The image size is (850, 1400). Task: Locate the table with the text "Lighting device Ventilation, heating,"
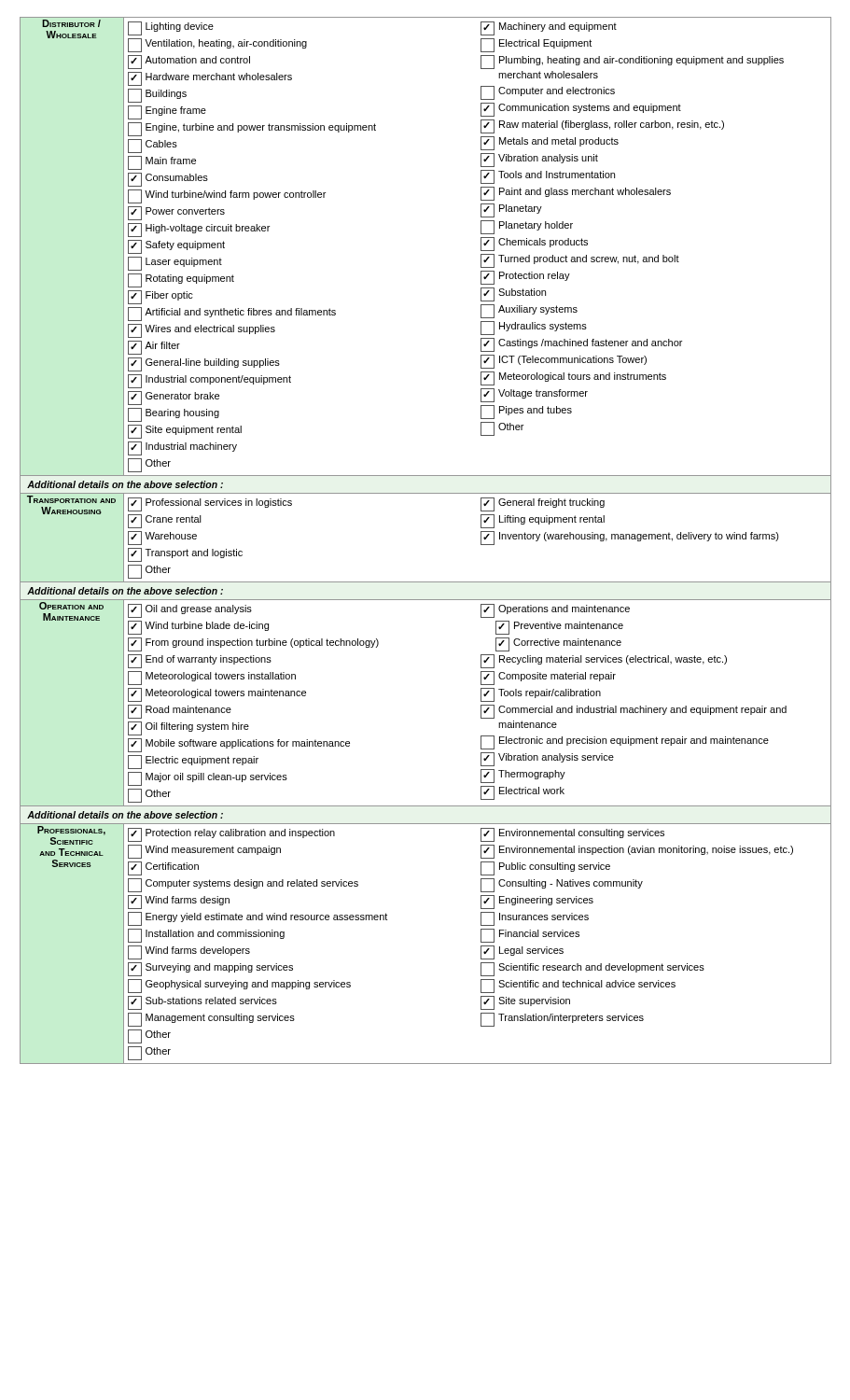point(477,246)
